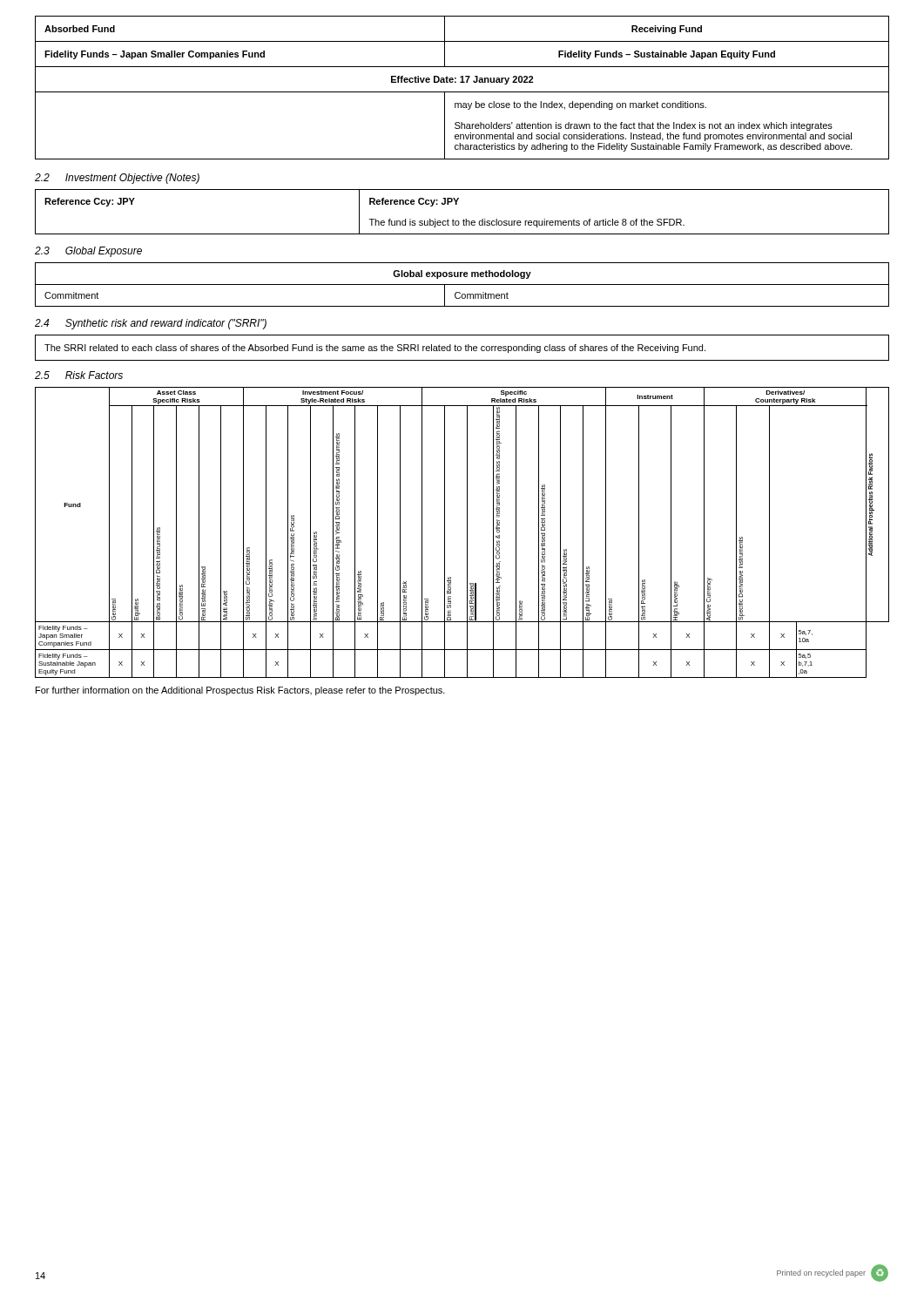
Task: Locate the table with the text "Effective Date: 17"
Action: click(462, 88)
